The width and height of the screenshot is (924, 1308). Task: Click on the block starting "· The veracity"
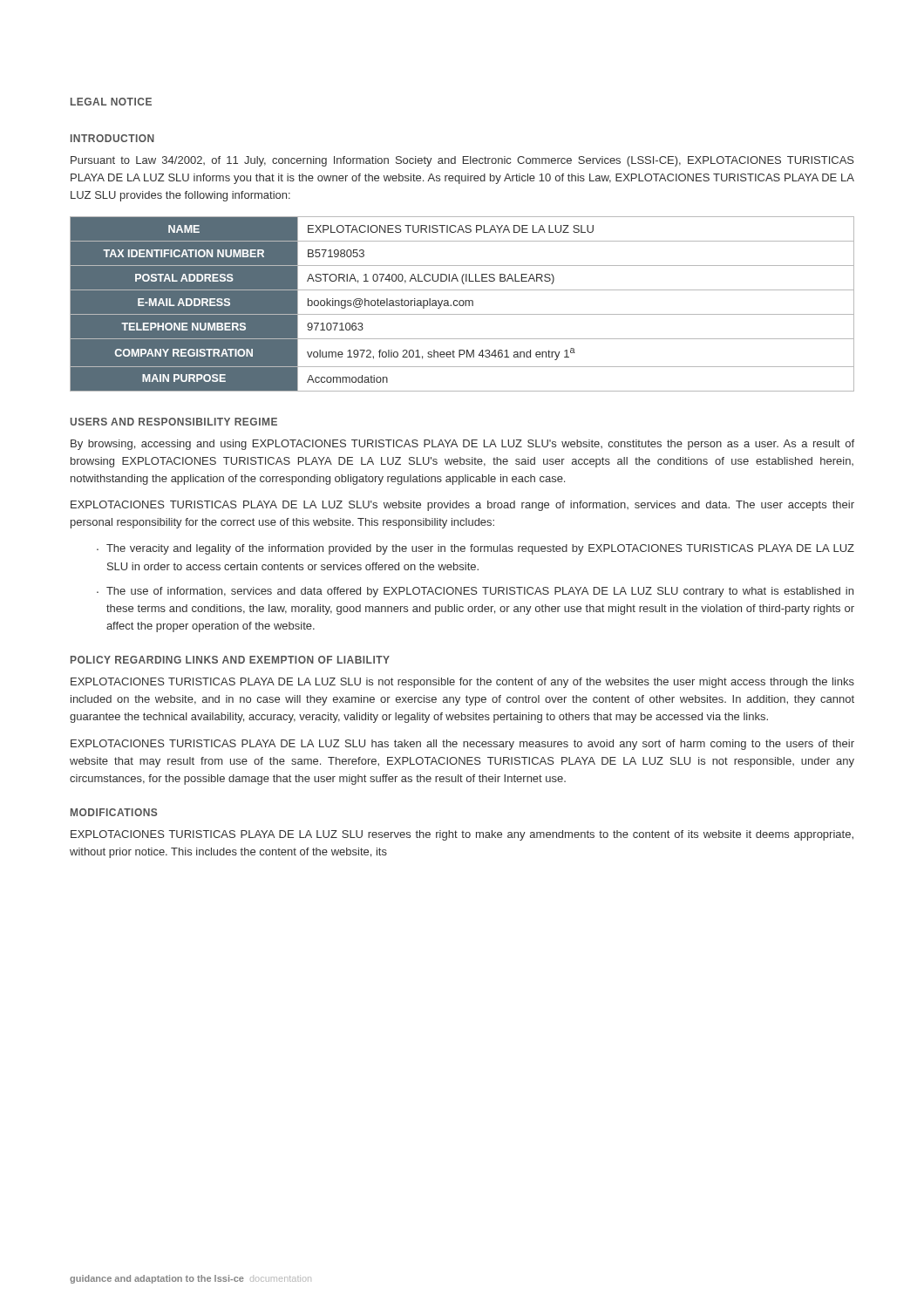[x=475, y=558]
